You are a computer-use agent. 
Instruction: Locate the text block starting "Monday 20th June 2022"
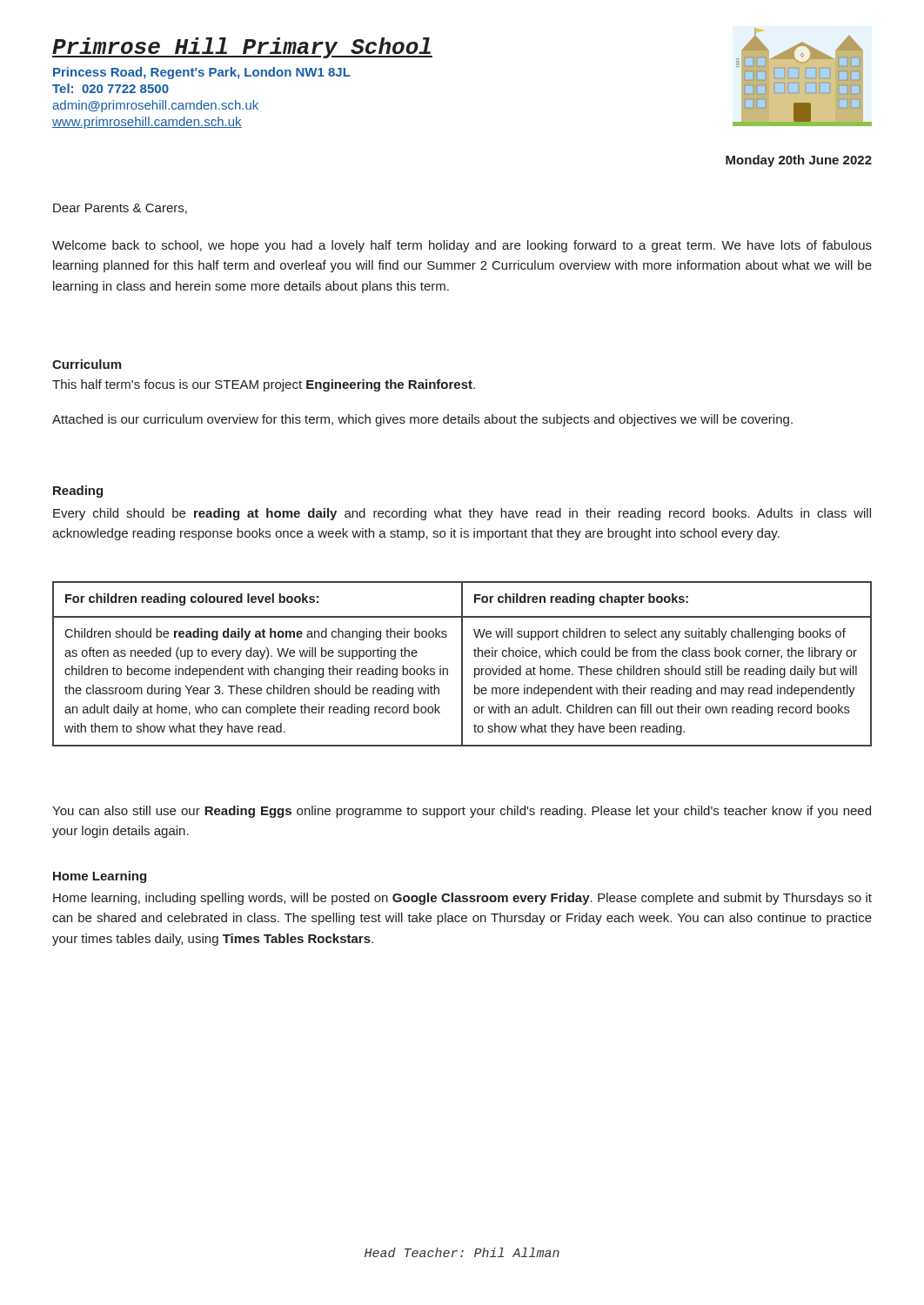pos(799,160)
